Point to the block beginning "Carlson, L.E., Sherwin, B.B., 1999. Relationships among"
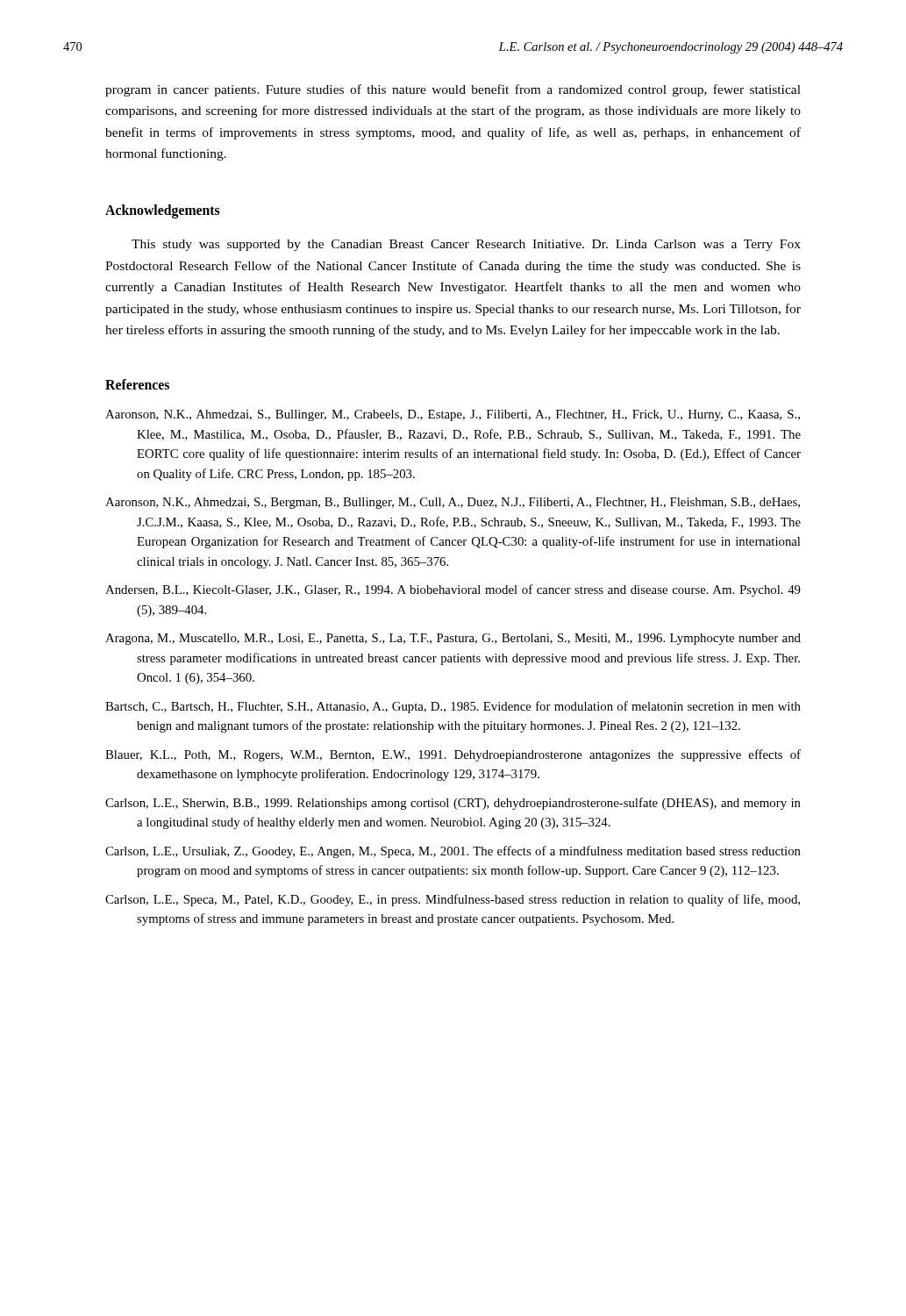Image resolution: width=906 pixels, height=1316 pixels. coord(453,812)
